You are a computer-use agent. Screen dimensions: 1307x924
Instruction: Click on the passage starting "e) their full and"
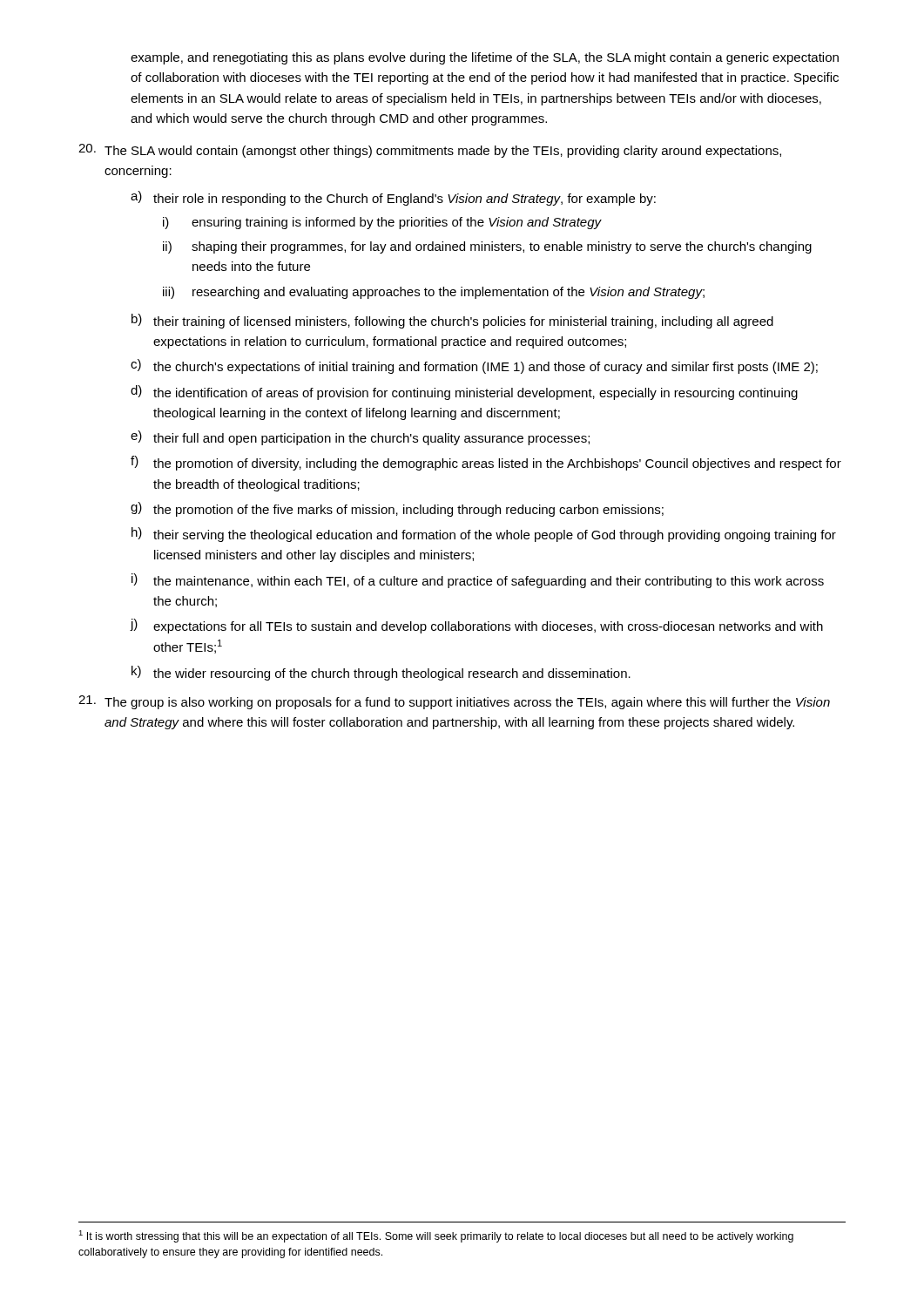(488, 438)
